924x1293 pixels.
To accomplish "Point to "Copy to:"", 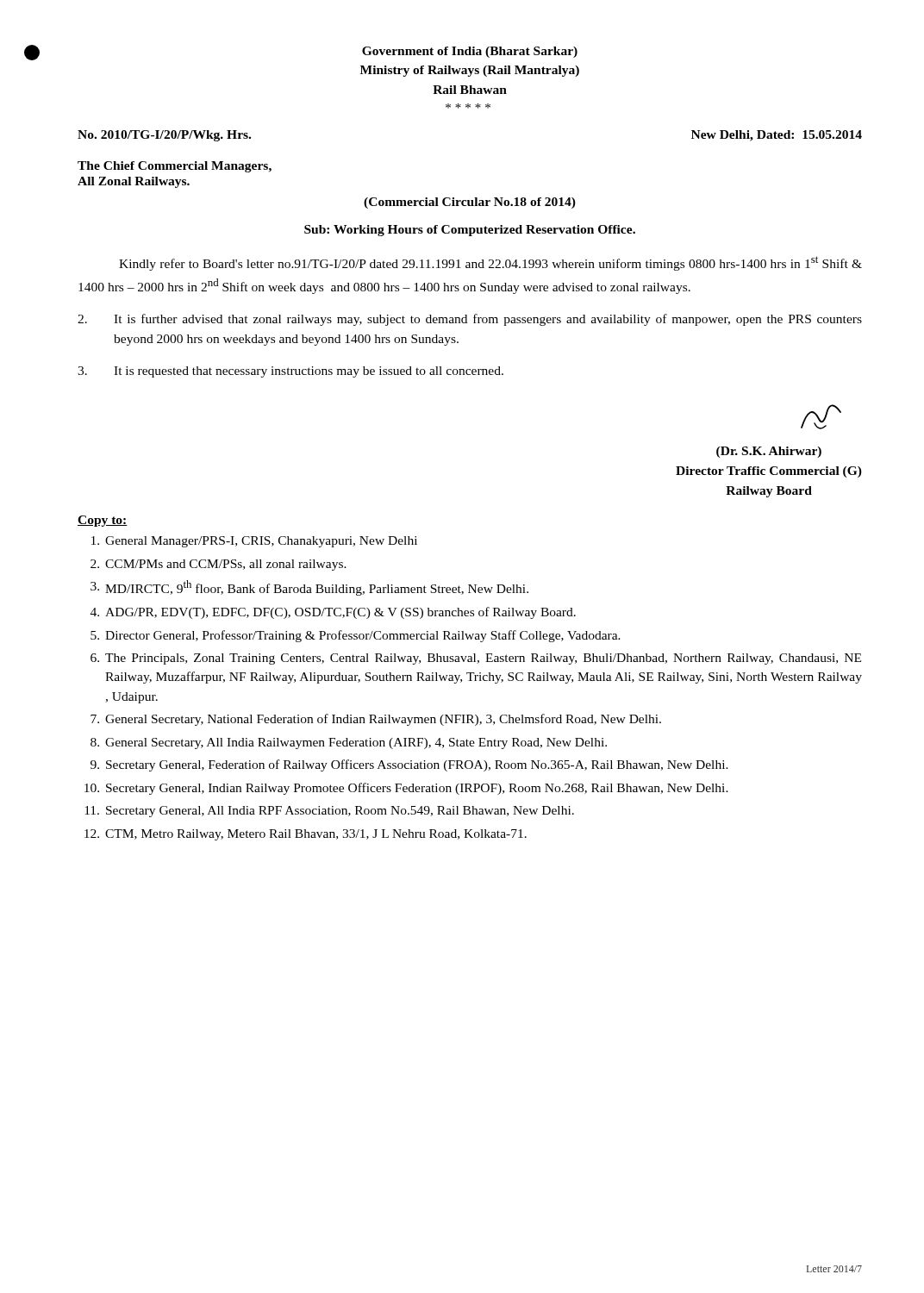I will click(102, 520).
